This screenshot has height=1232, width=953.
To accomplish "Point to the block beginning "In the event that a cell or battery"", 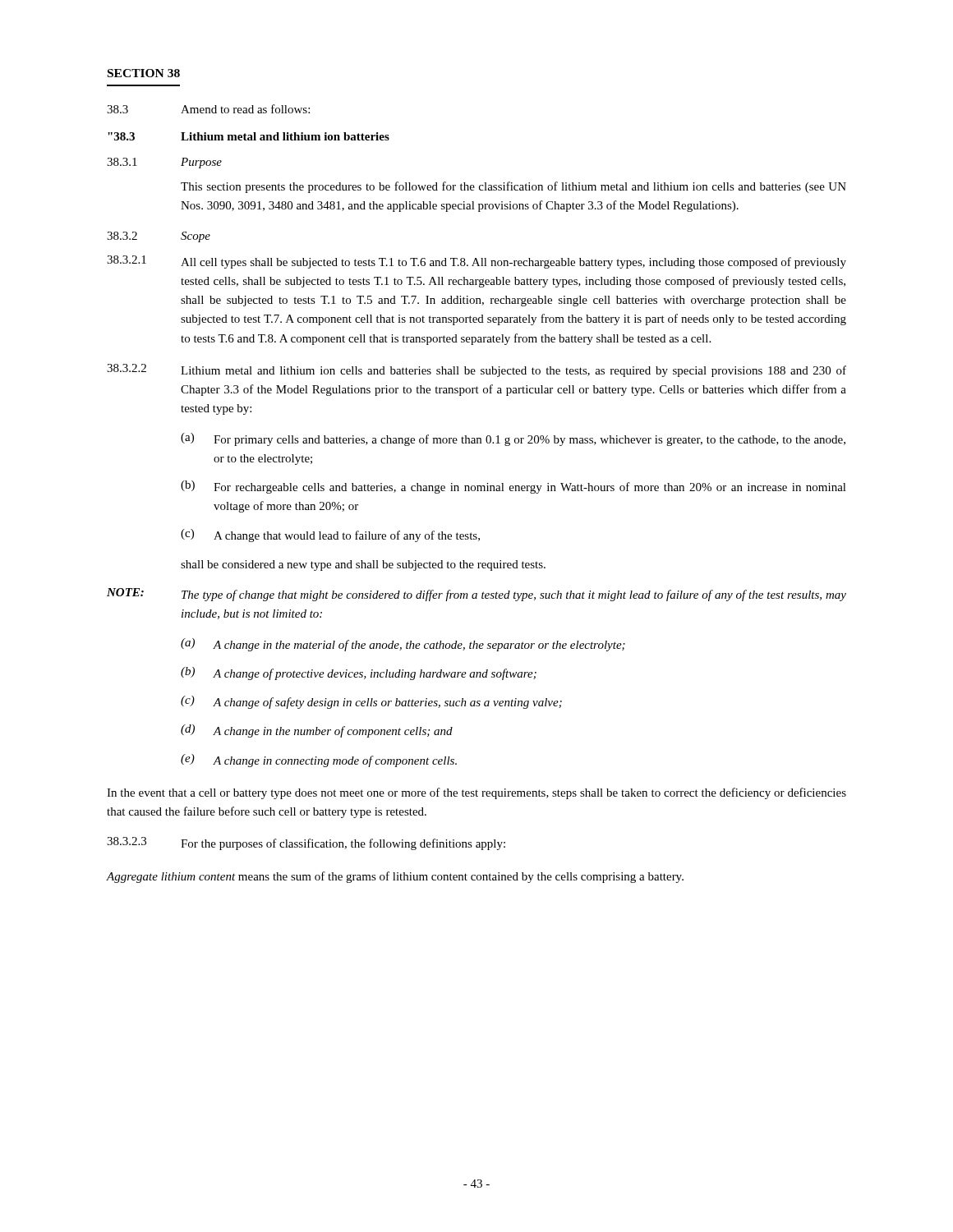I will coord(476,802).
